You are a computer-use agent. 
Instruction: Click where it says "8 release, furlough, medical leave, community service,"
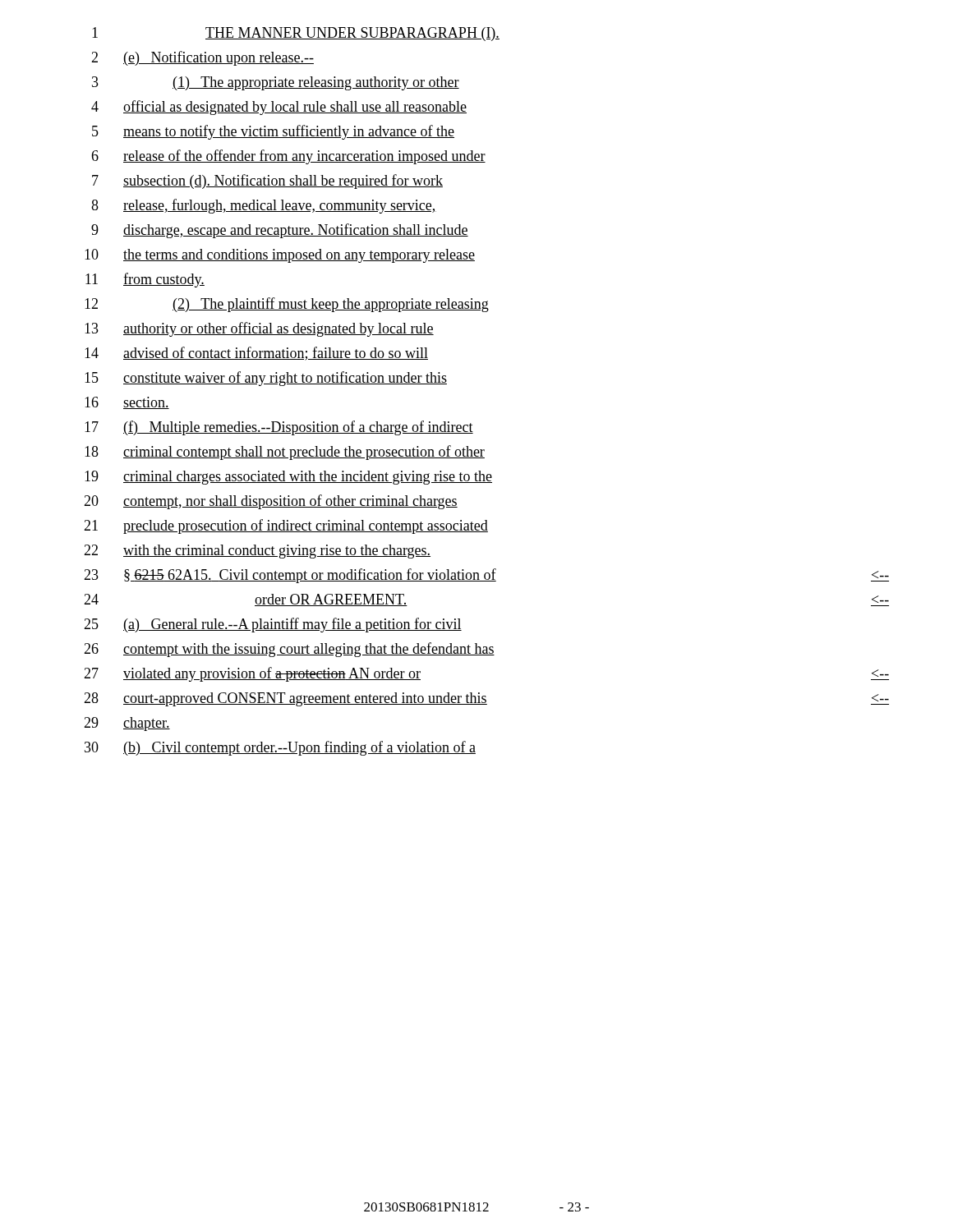264,206
